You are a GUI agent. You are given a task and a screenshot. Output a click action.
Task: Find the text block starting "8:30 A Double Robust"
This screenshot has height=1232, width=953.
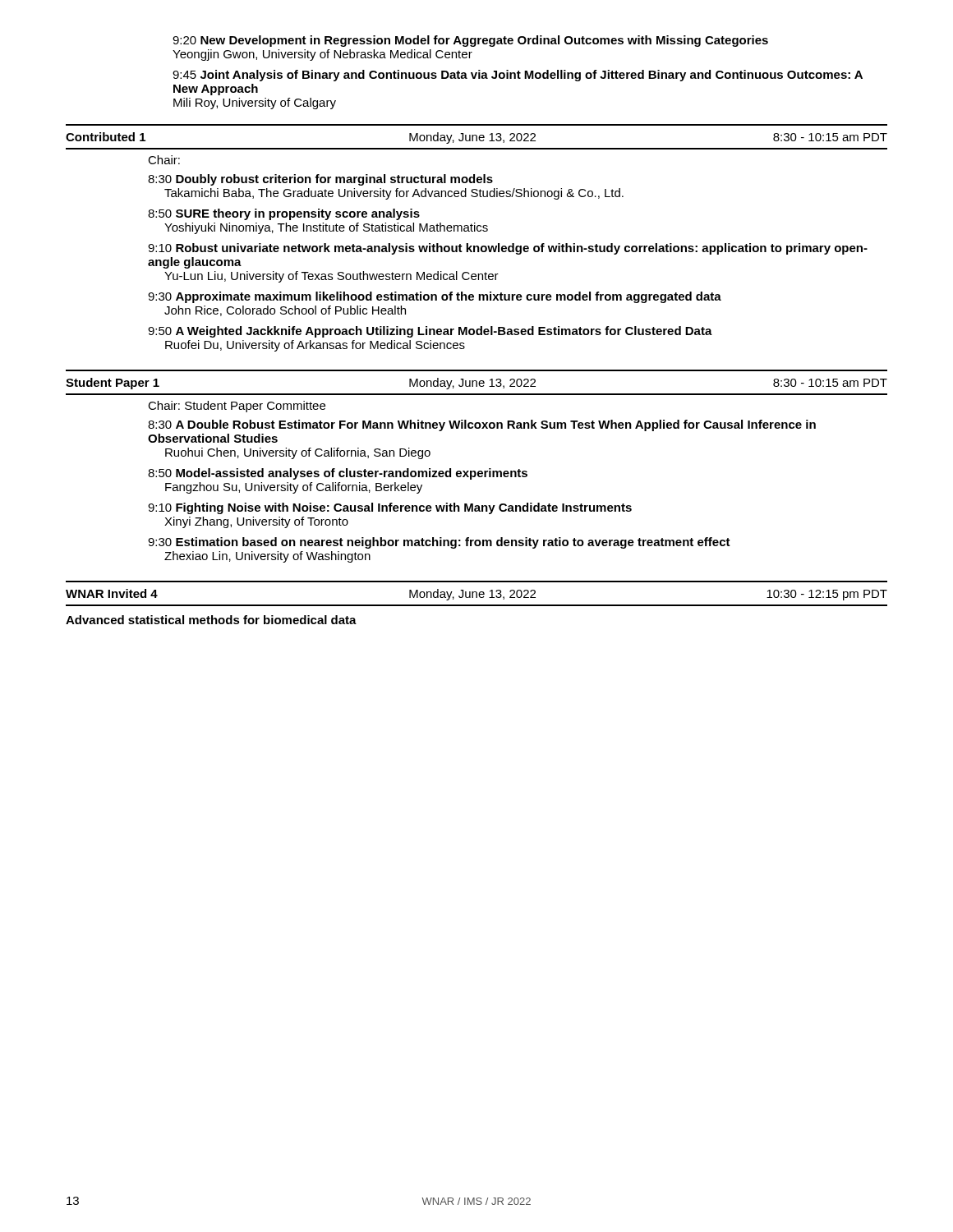(518, 438)
